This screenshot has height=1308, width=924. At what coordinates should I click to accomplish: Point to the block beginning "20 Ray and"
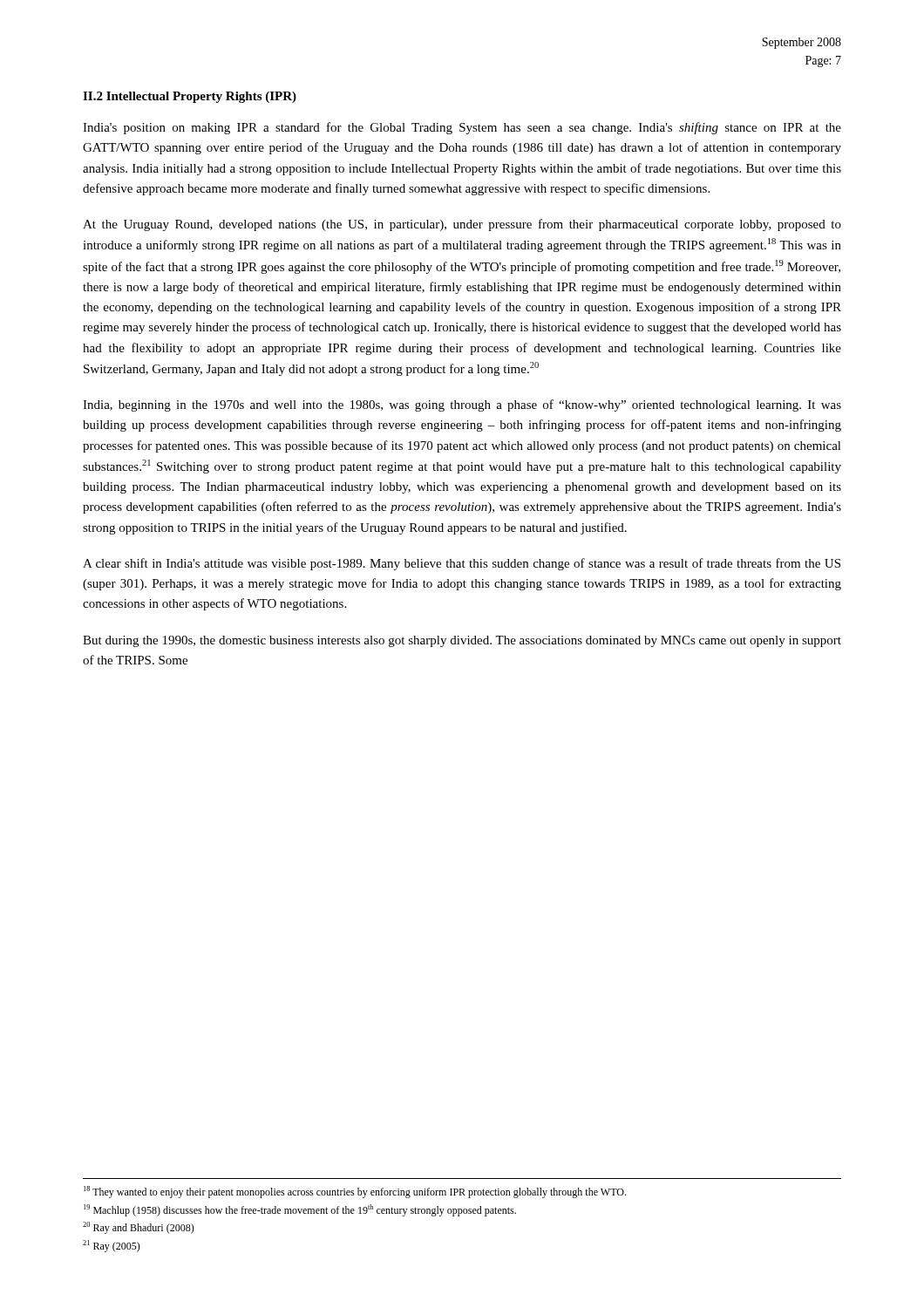pos(138,1228)
